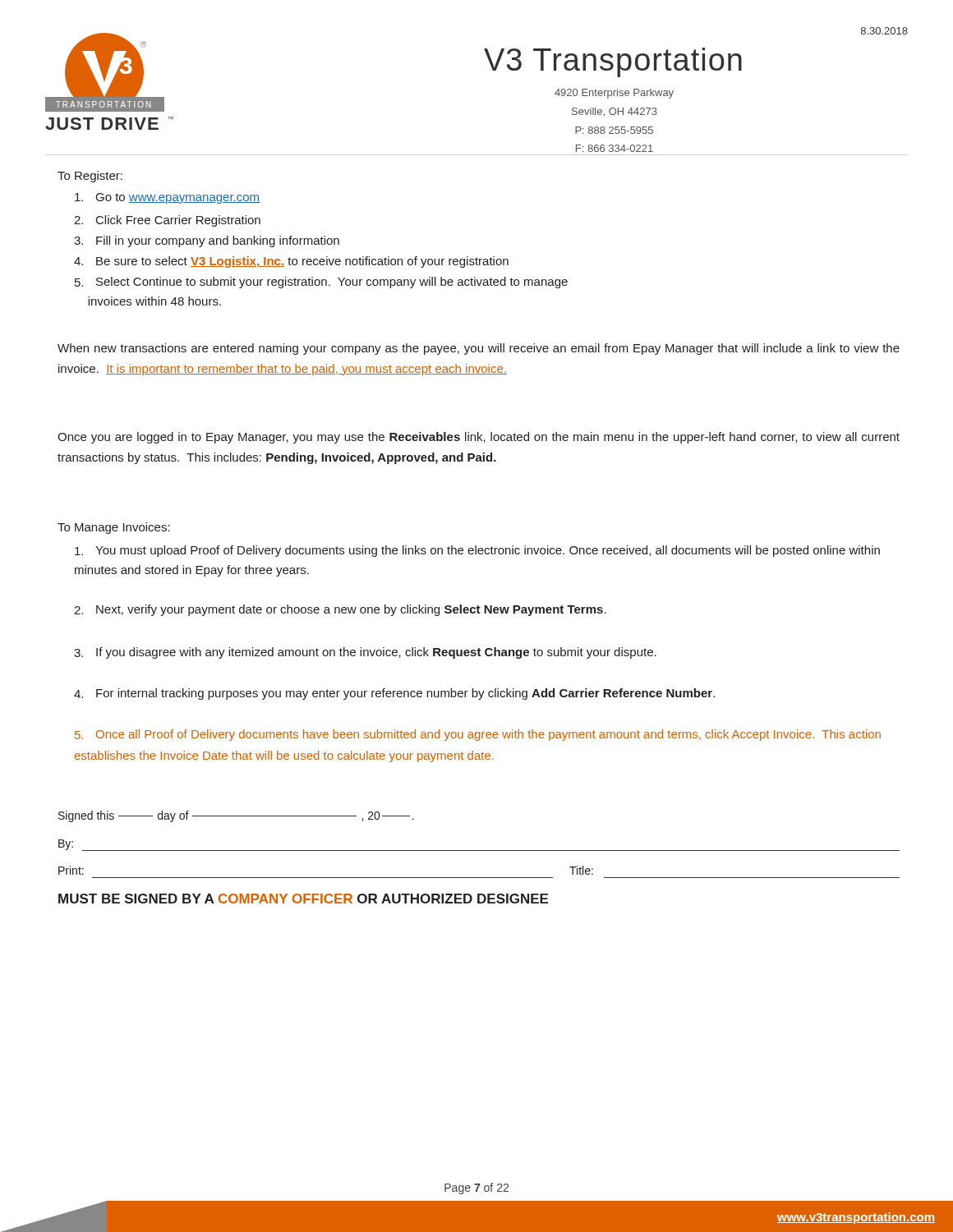Navigate to the block starting "When new transactions are"
Viewport: 953px width, 1232px height.
click(x=479, y=358)
